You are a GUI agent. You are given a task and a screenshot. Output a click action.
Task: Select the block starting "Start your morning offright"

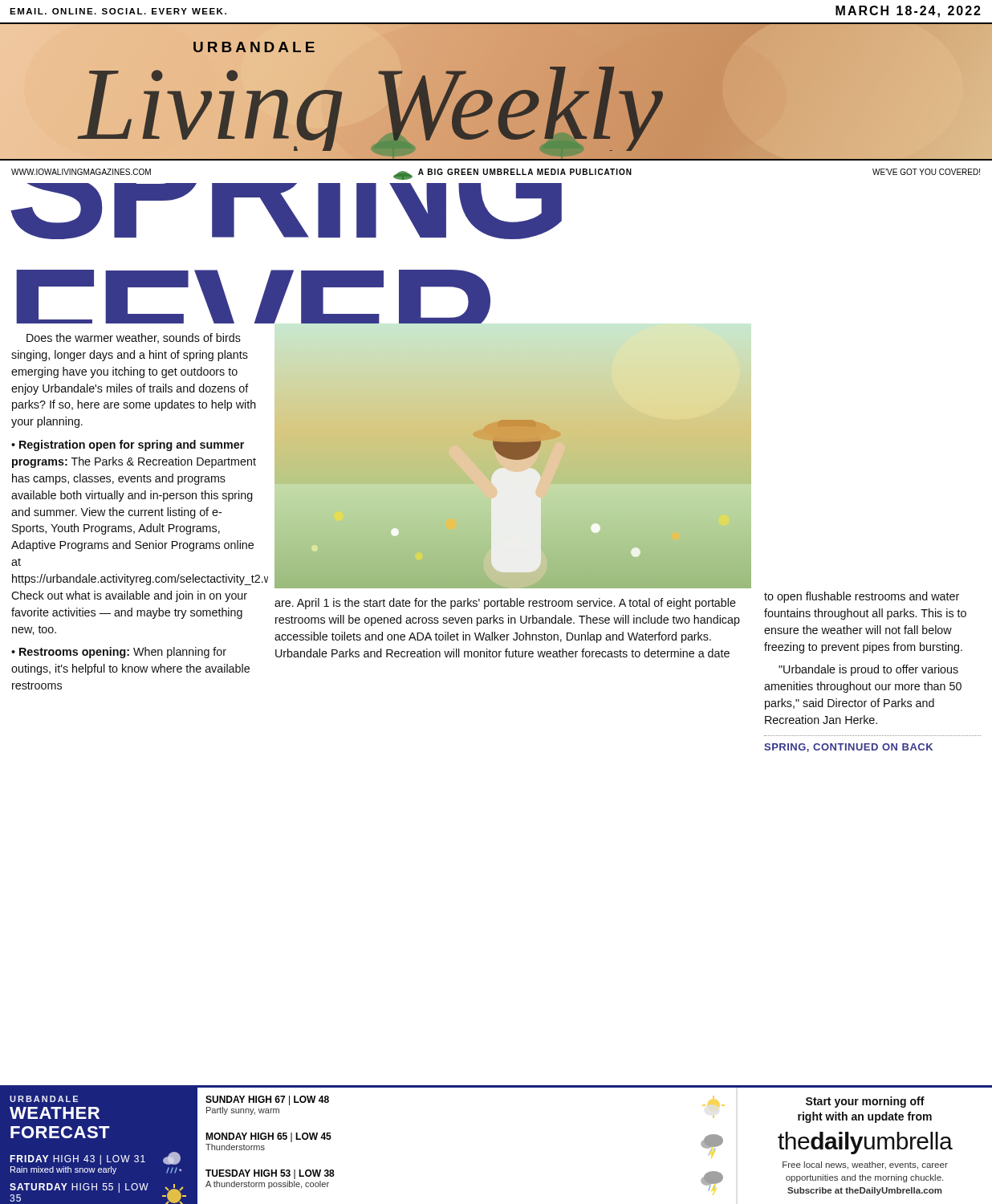(x=865, y=1146)
